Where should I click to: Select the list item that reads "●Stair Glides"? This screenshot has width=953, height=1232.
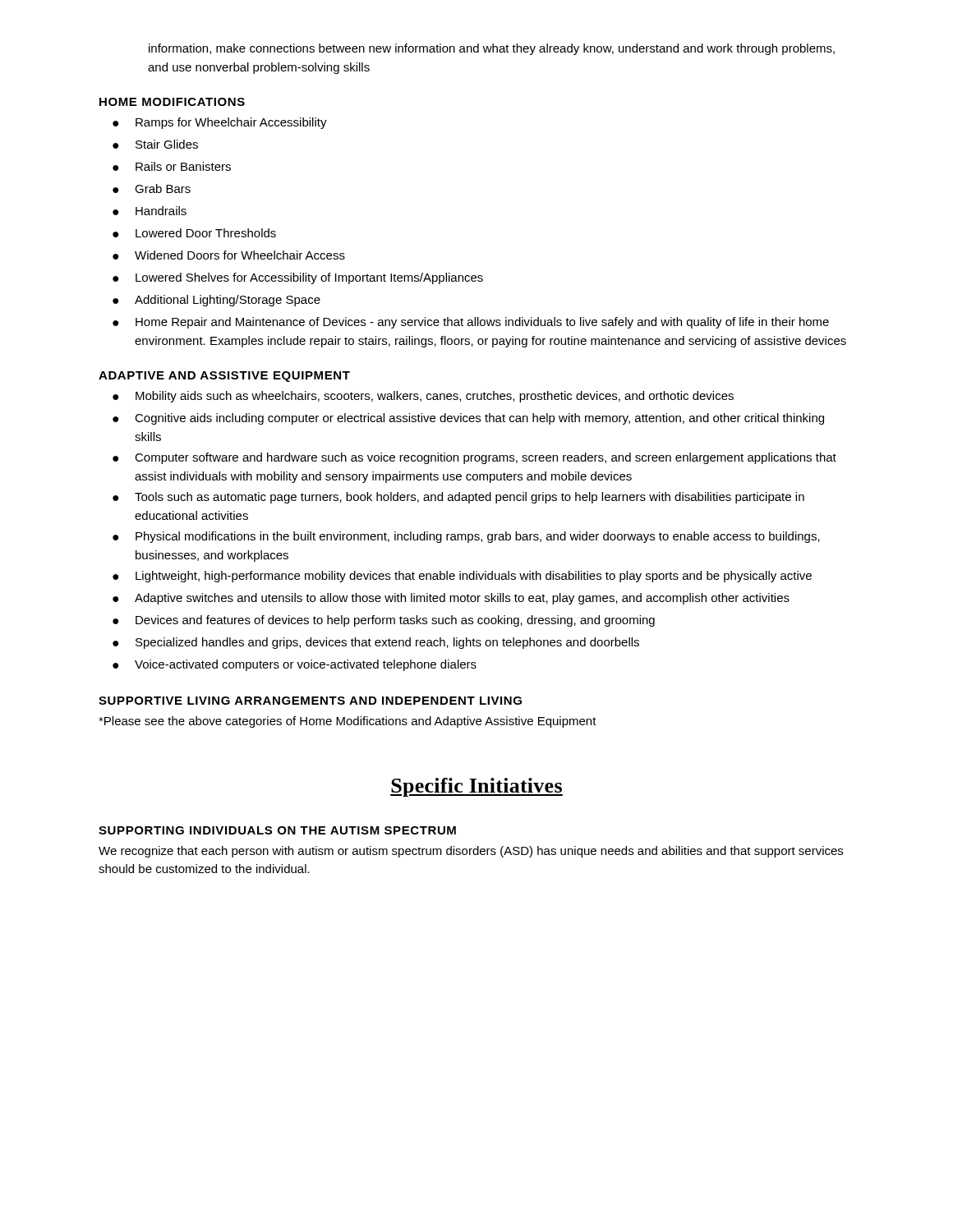pyautogui.click(x=155, y=144)
